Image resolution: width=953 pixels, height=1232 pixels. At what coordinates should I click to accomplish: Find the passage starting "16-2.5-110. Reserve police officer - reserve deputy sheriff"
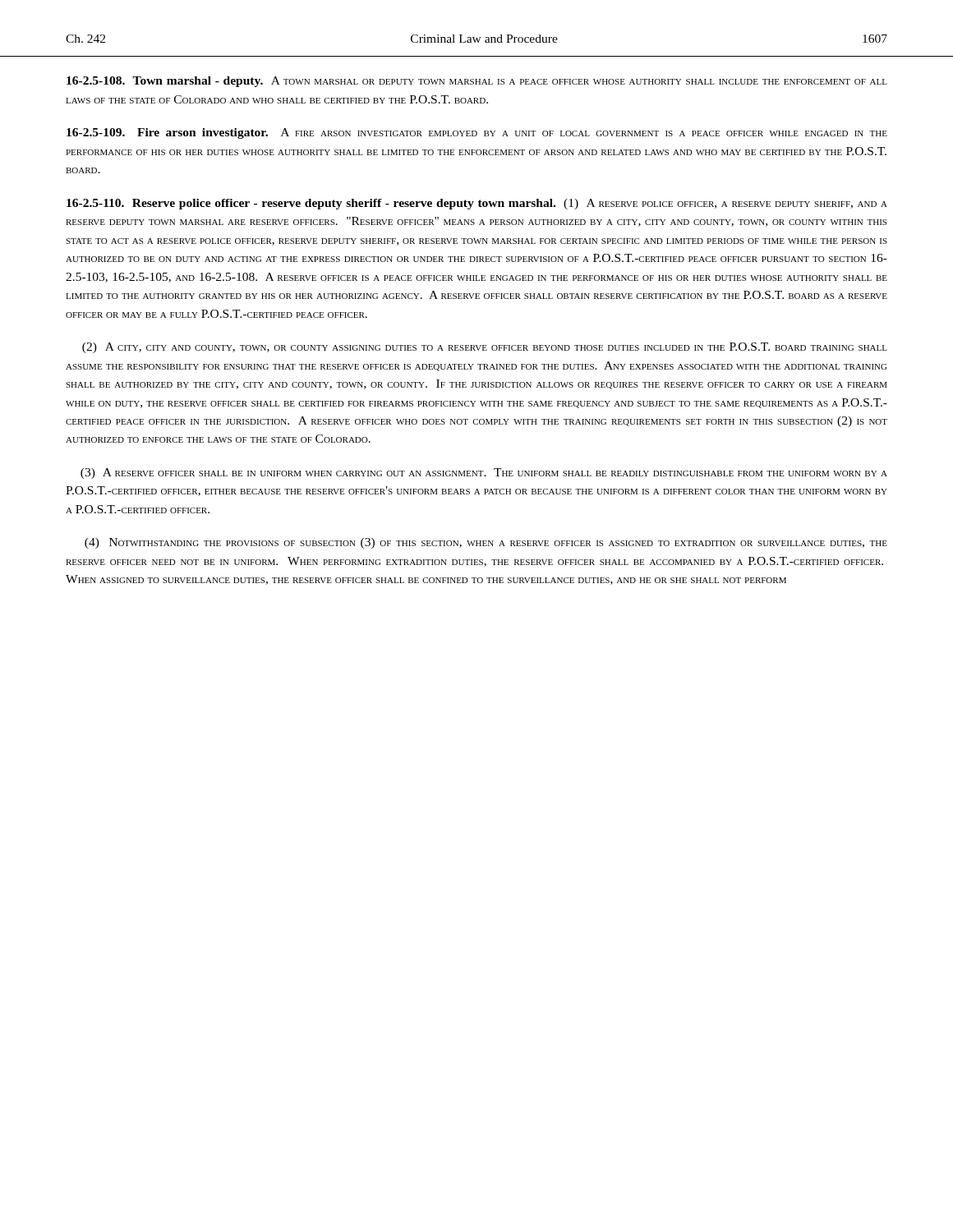tap(476, 258)
